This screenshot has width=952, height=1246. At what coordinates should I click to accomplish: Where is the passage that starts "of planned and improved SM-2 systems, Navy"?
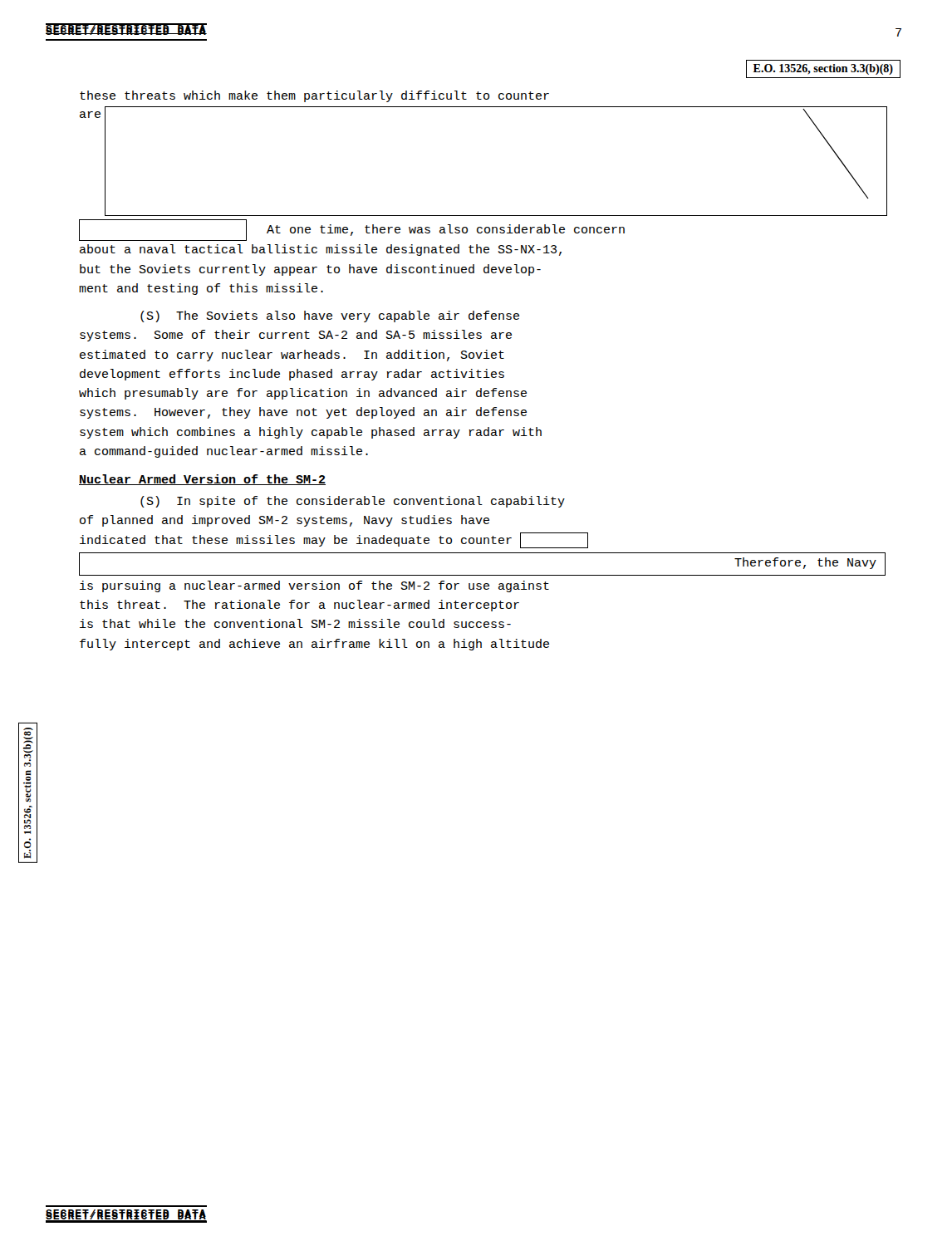(x=285, y=521)
